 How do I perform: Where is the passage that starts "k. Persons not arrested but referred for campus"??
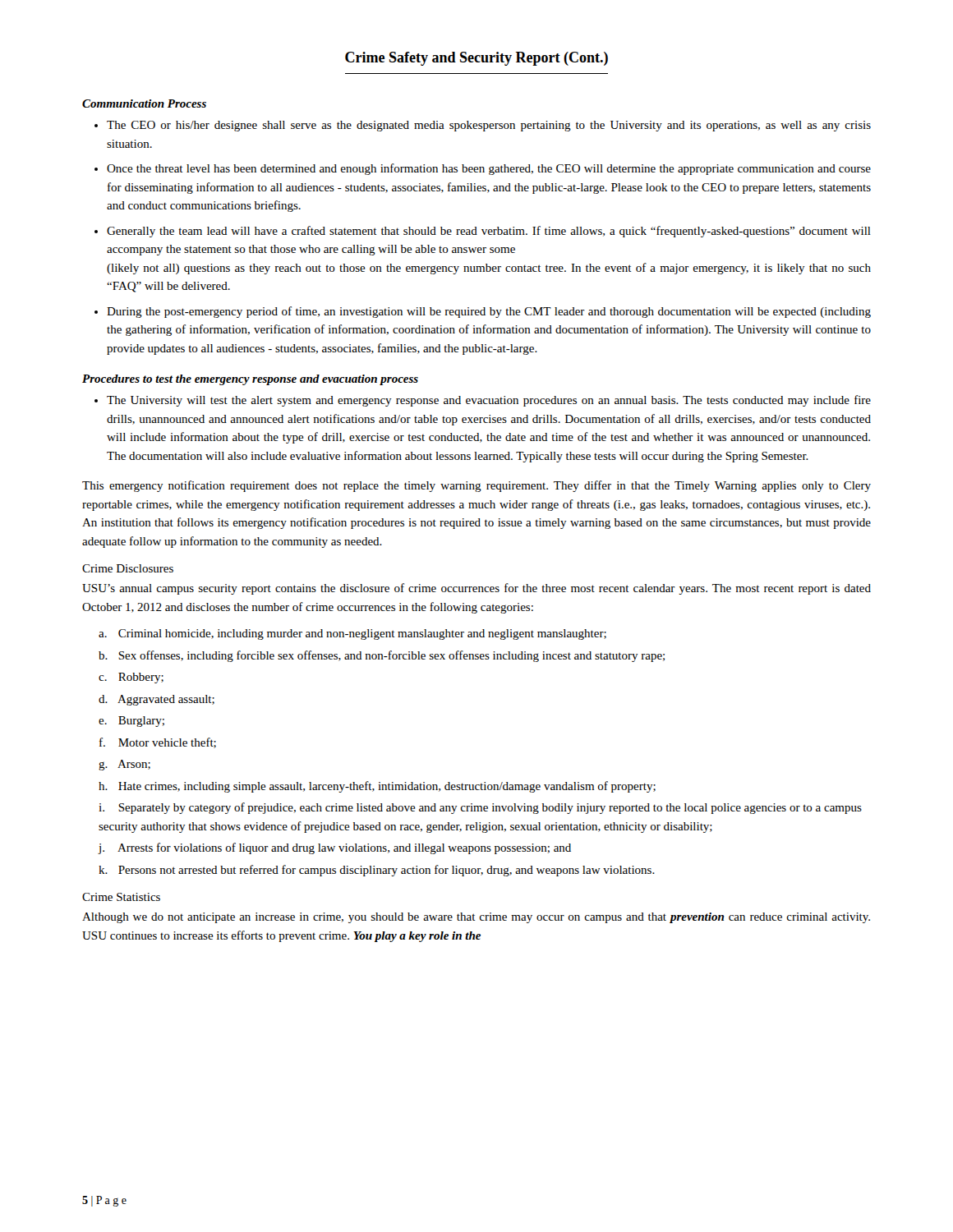tap(377, 870)
